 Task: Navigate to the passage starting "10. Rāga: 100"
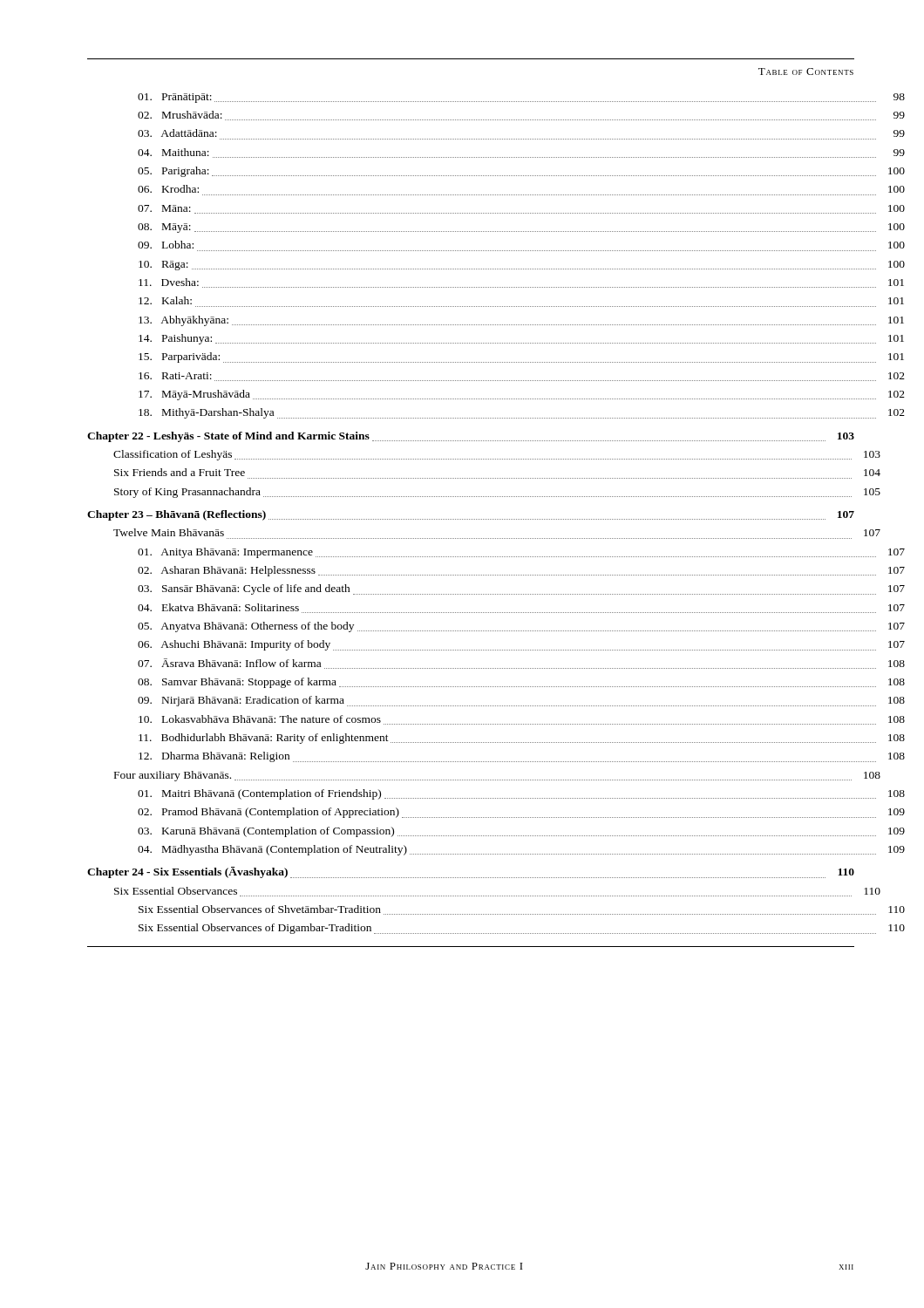521,264
